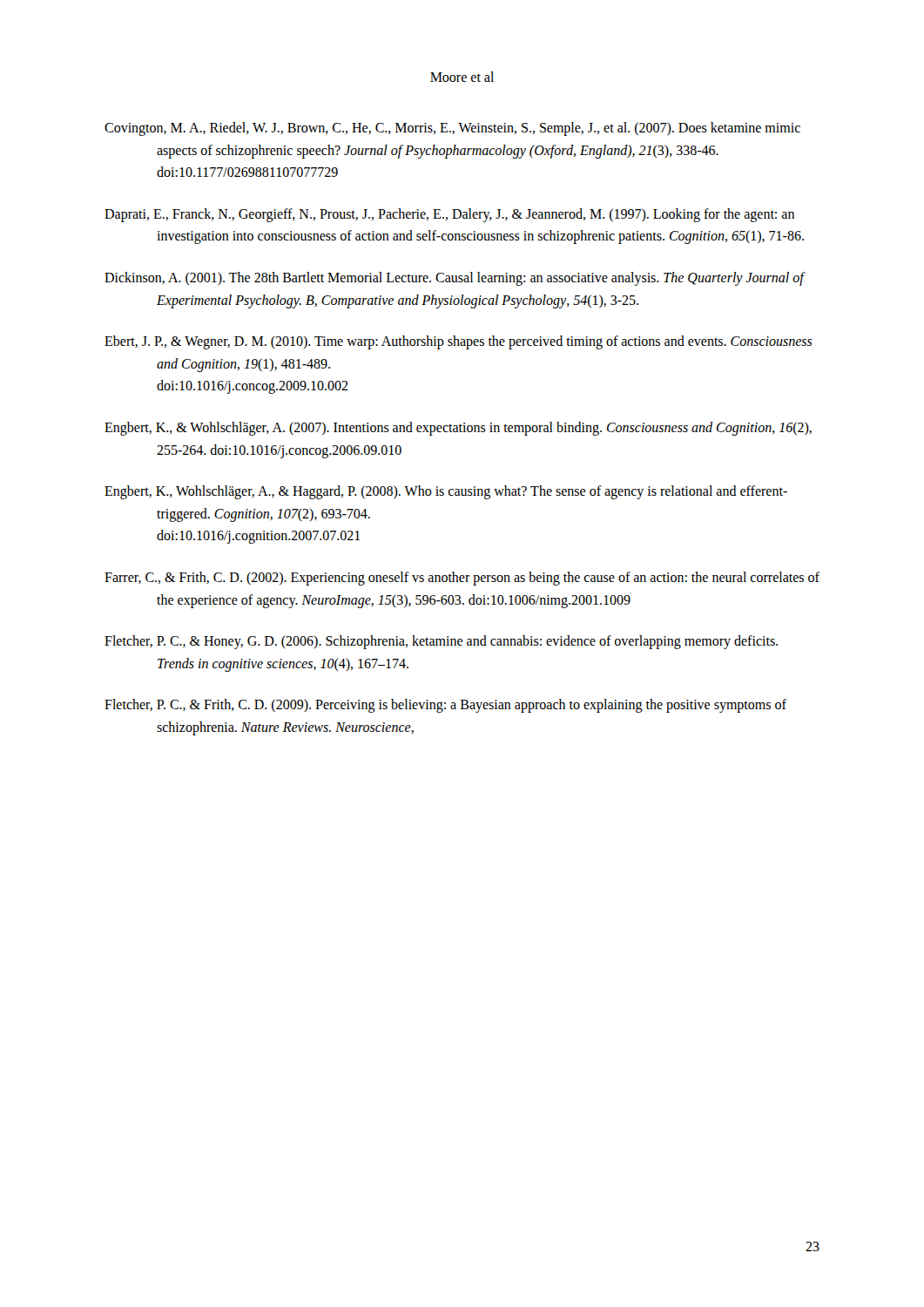Locate the block of text that opens with "Farrer, C., & Frith, C. D. (2002)."

point(462,588)
